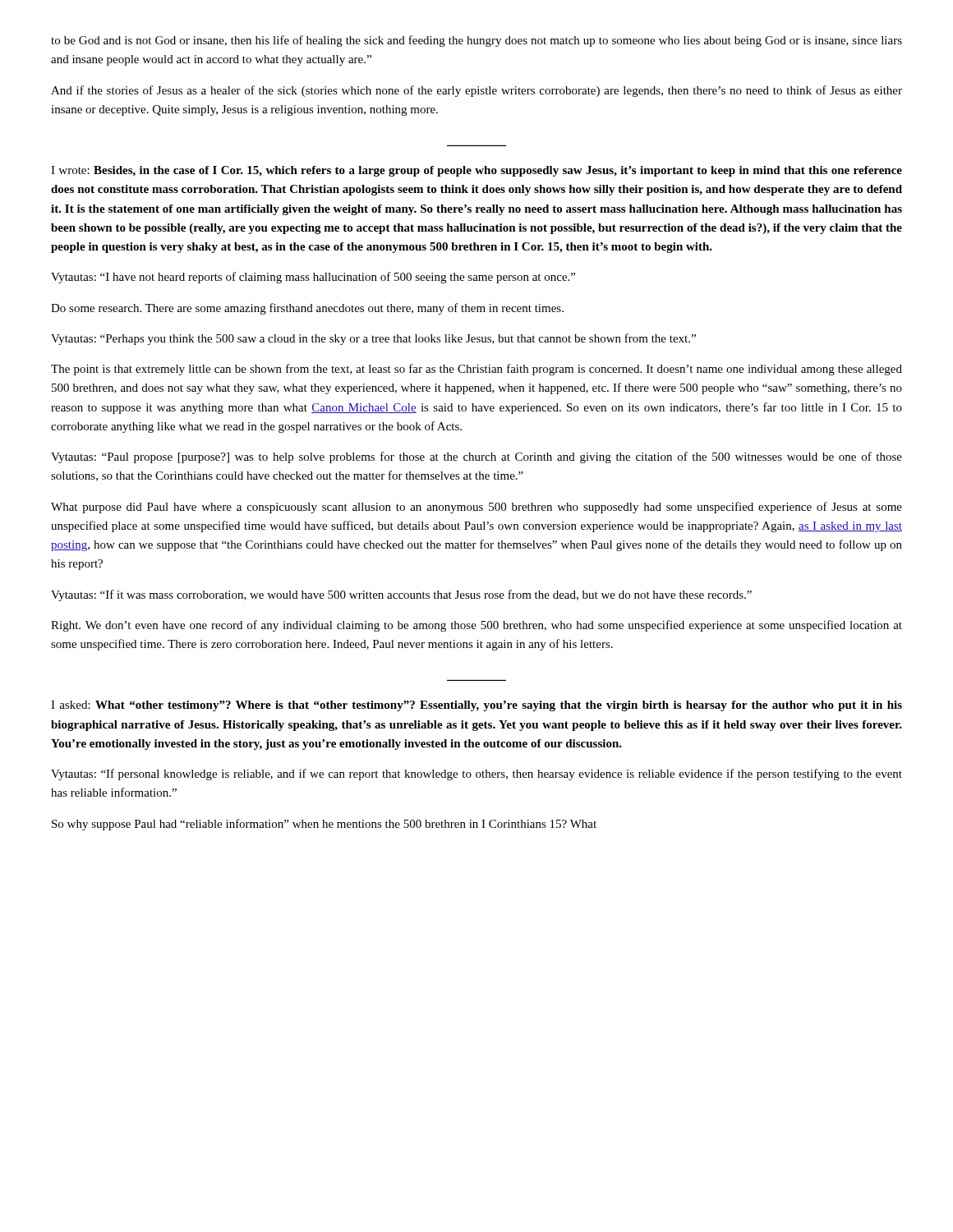Screen dimensions: 1232x953
Task: Point to the block beginning "Vytautas: “Perhaps you think the 500"
Action: point(374,338)
